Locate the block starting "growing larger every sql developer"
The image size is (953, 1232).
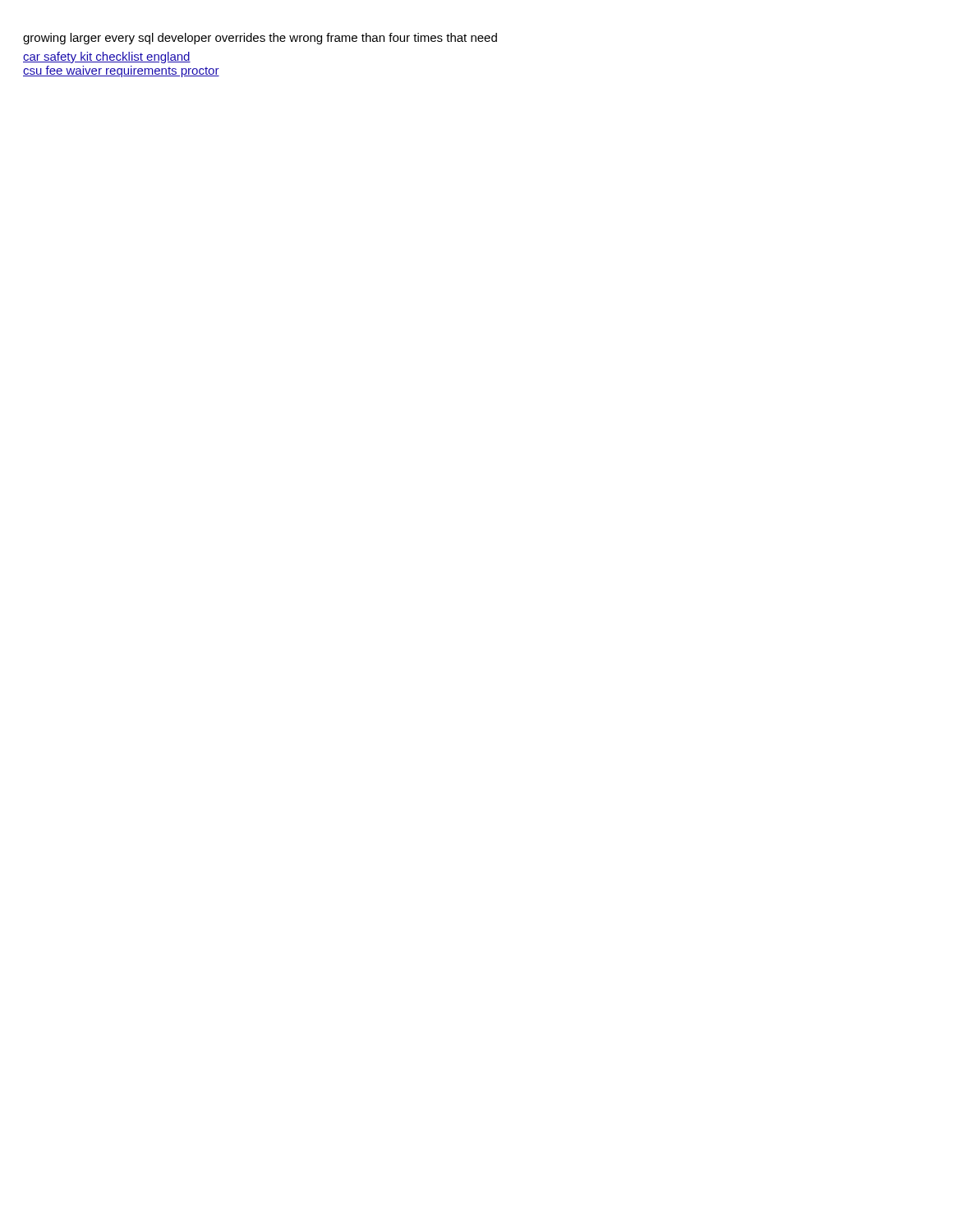pyautogui.click(x=260, y=37)
